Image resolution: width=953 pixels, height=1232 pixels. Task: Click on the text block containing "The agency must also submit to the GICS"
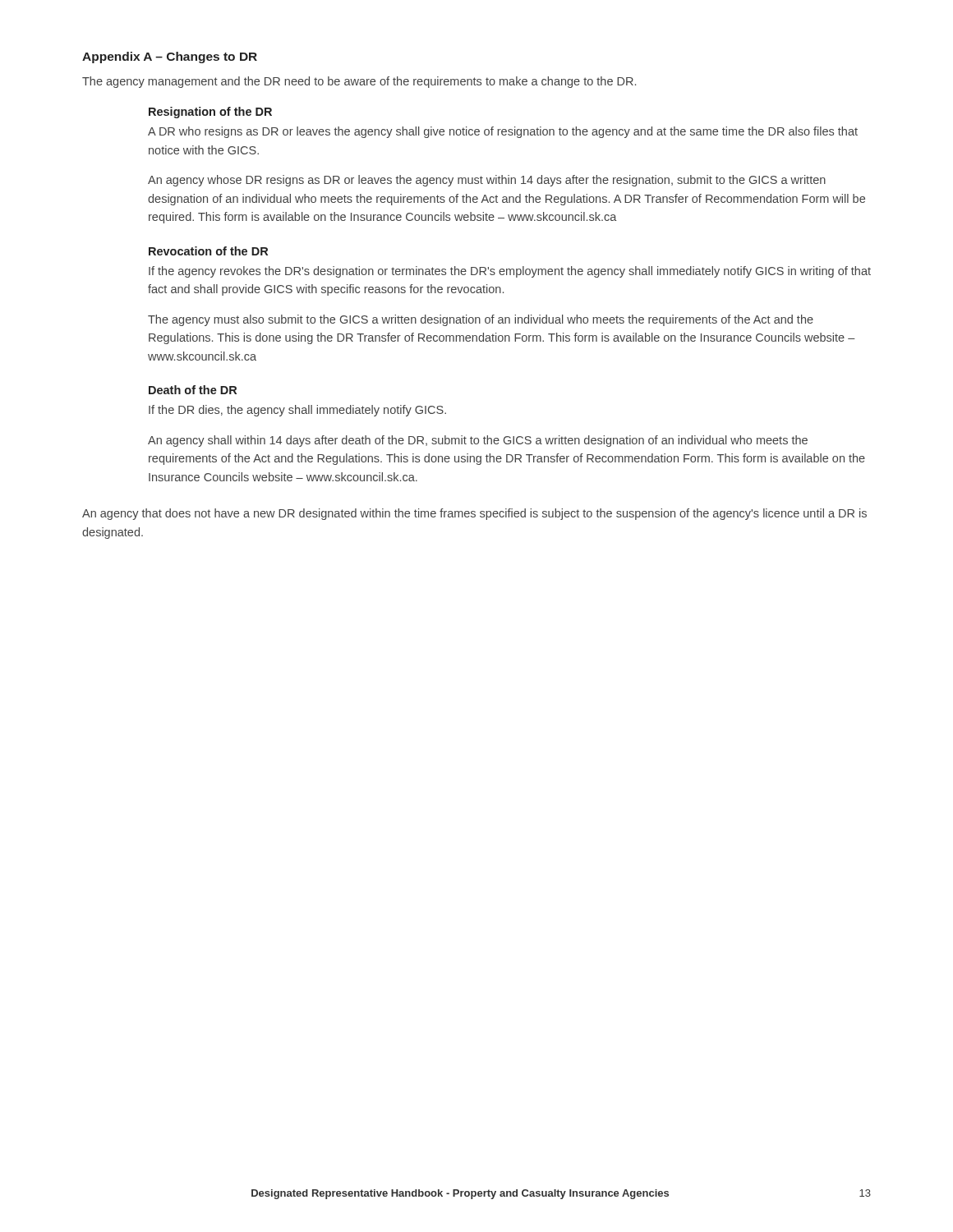click(501, 338)
